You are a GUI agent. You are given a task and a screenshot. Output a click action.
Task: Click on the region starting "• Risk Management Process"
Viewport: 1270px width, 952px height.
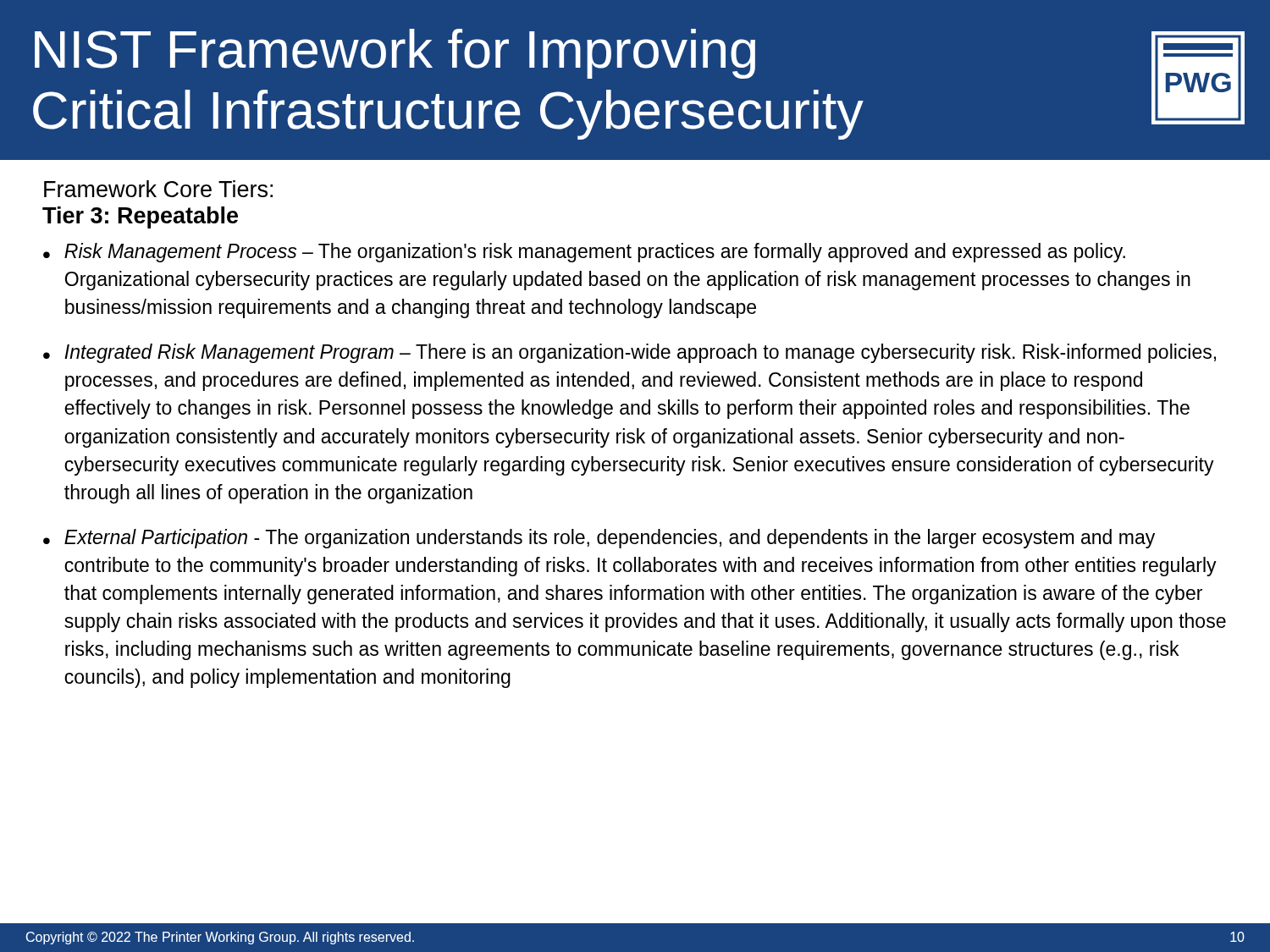click(635, 280)
